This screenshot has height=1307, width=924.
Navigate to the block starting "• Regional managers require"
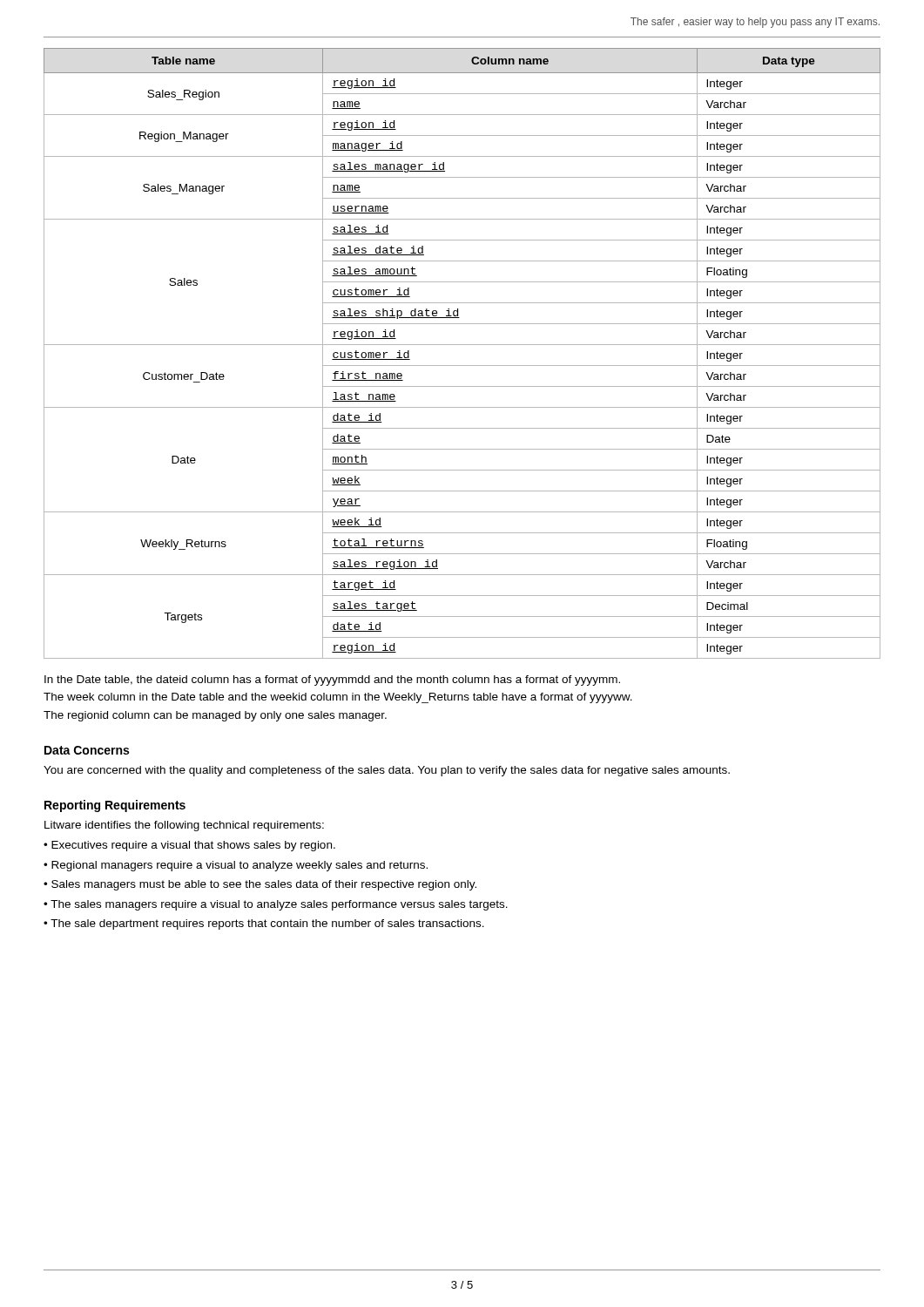point(236,864)
